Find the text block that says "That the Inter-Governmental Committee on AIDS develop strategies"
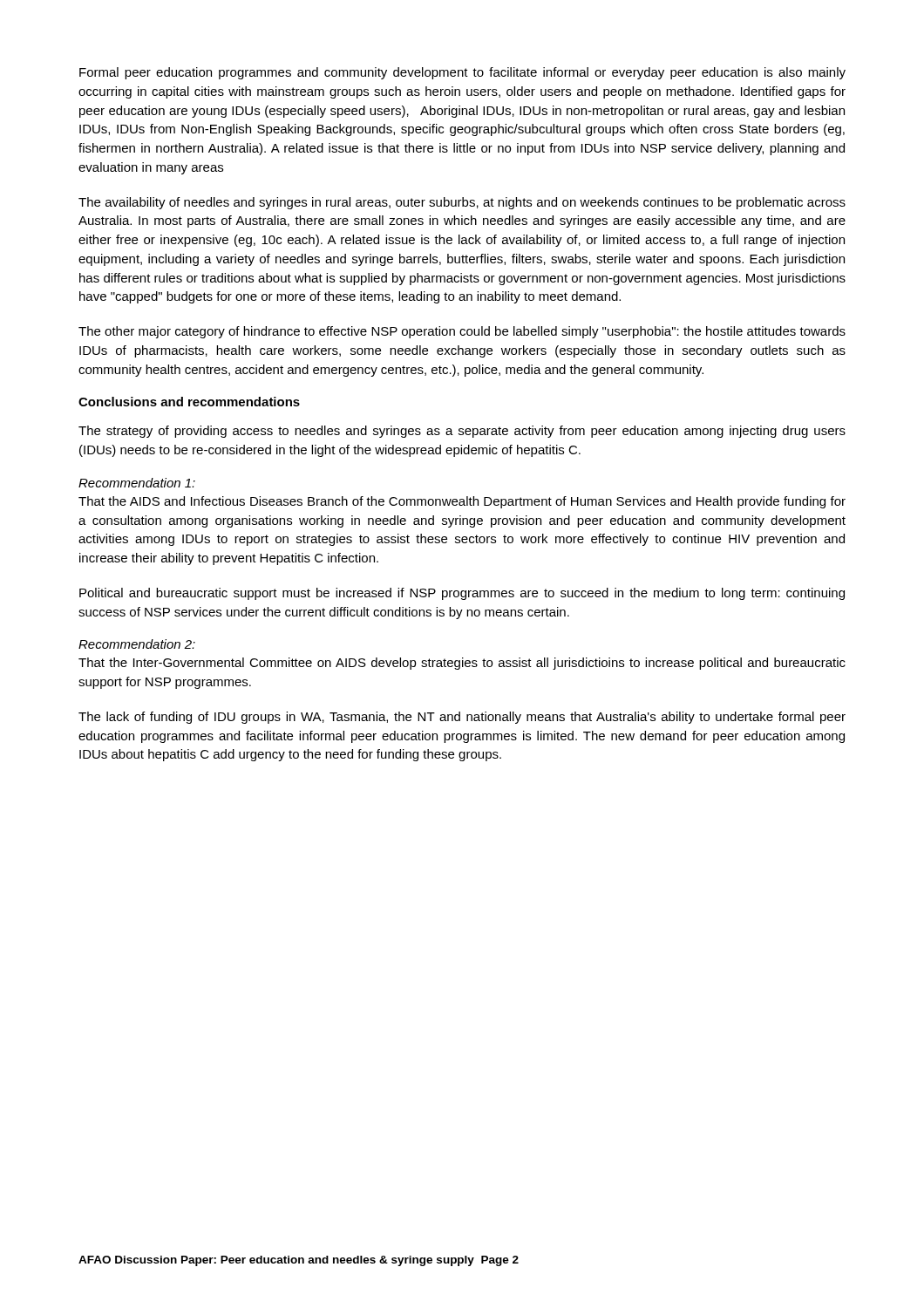Screen dimensions: 1308x924 pyautogui.click(x=462, y=672)
